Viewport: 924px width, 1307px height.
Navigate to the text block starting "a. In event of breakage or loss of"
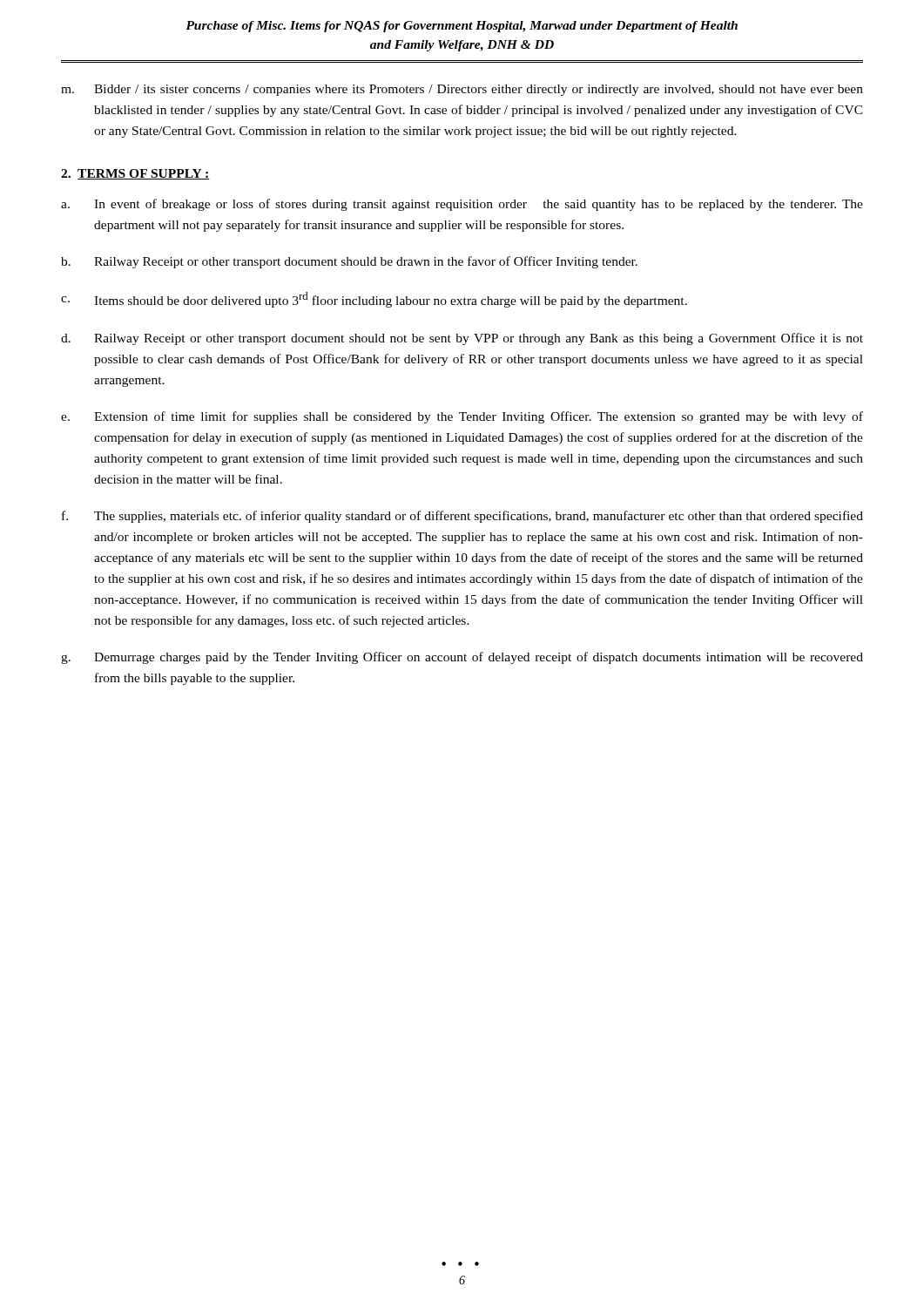point(462,215)
